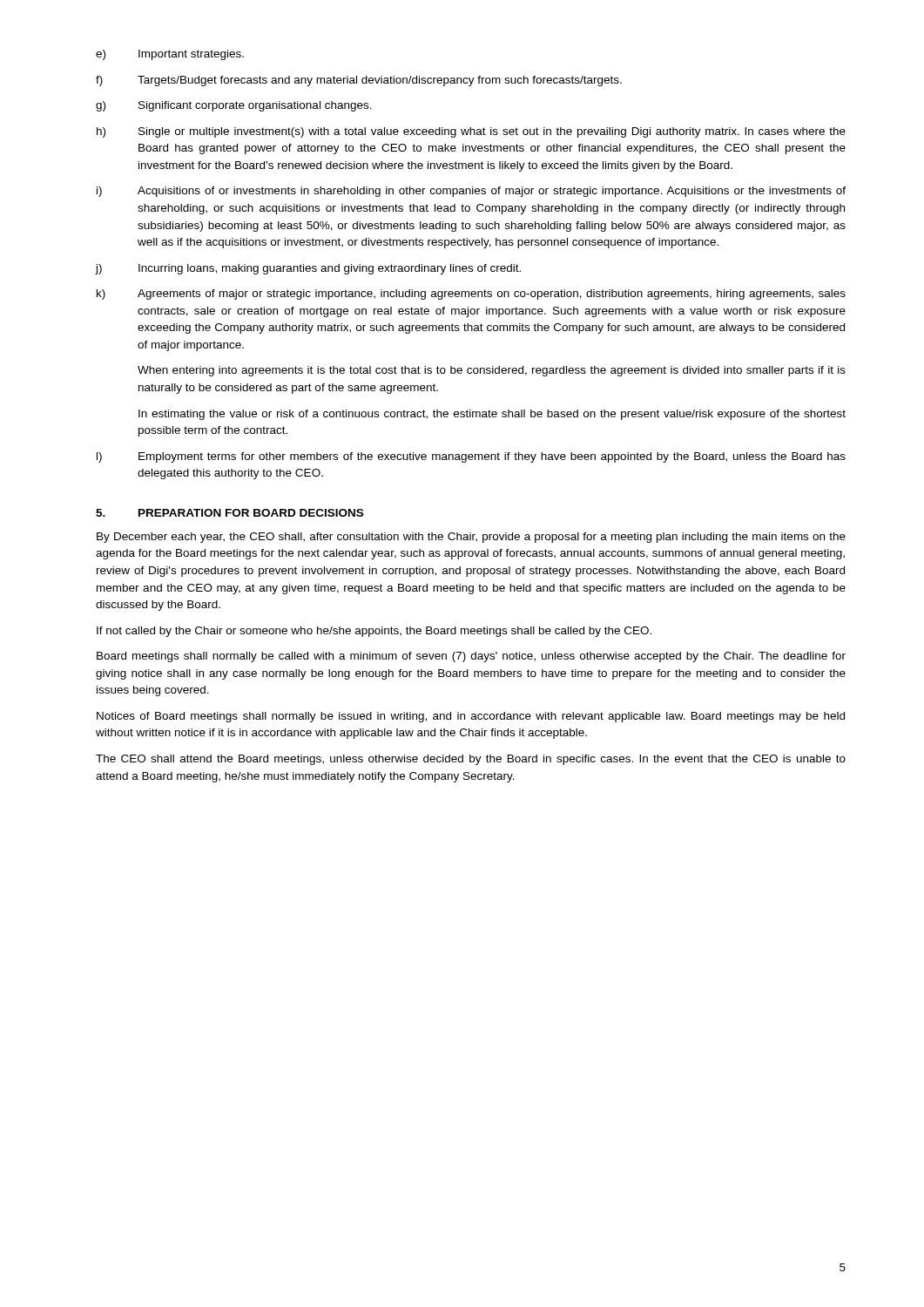Click on the block starting "If not called by the Chair"
This screenshot has width=924, height=1307.
[x=374, y=630]
